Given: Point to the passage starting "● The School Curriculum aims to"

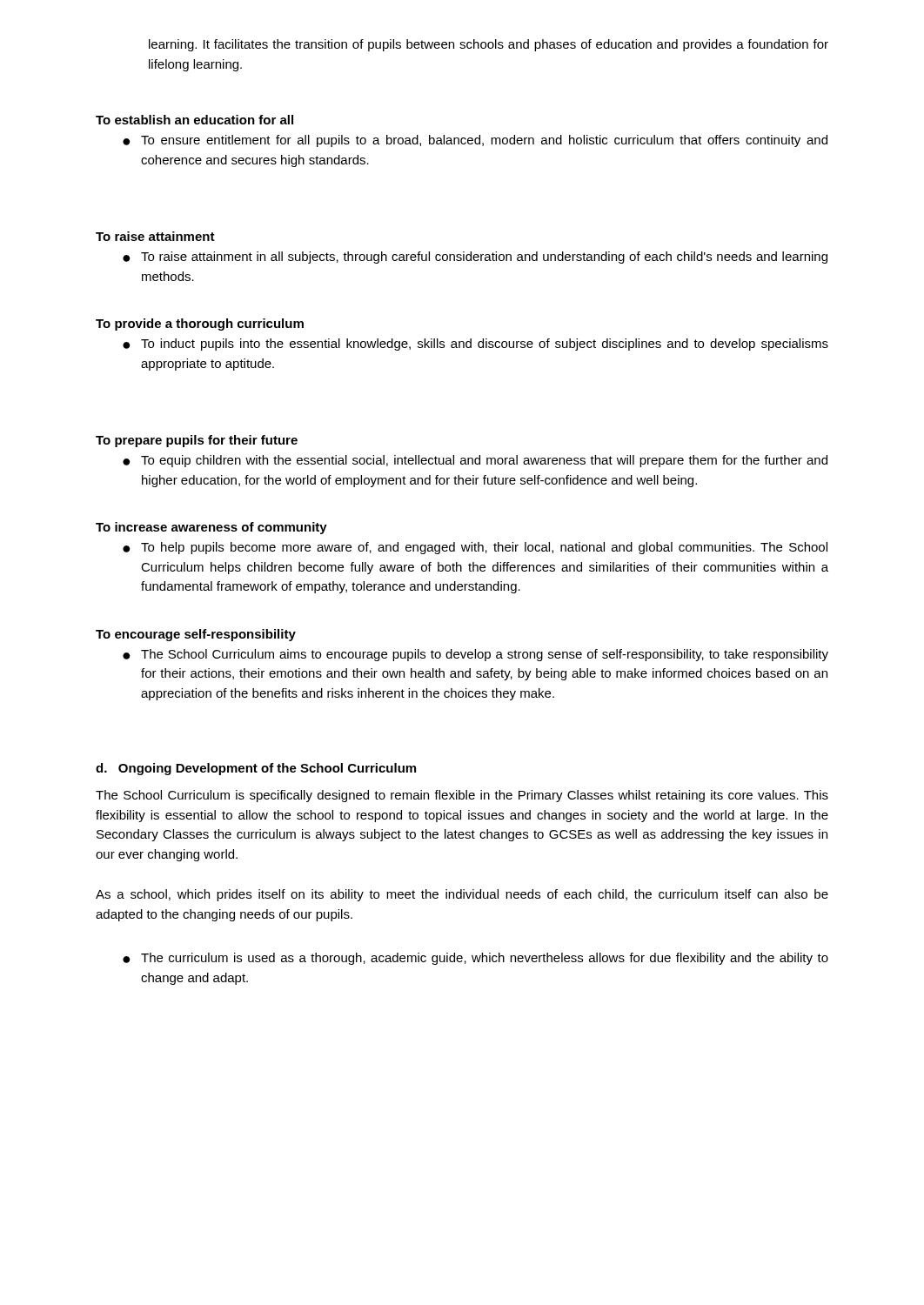Looking at the screenshot, I should tap(475, 674).
